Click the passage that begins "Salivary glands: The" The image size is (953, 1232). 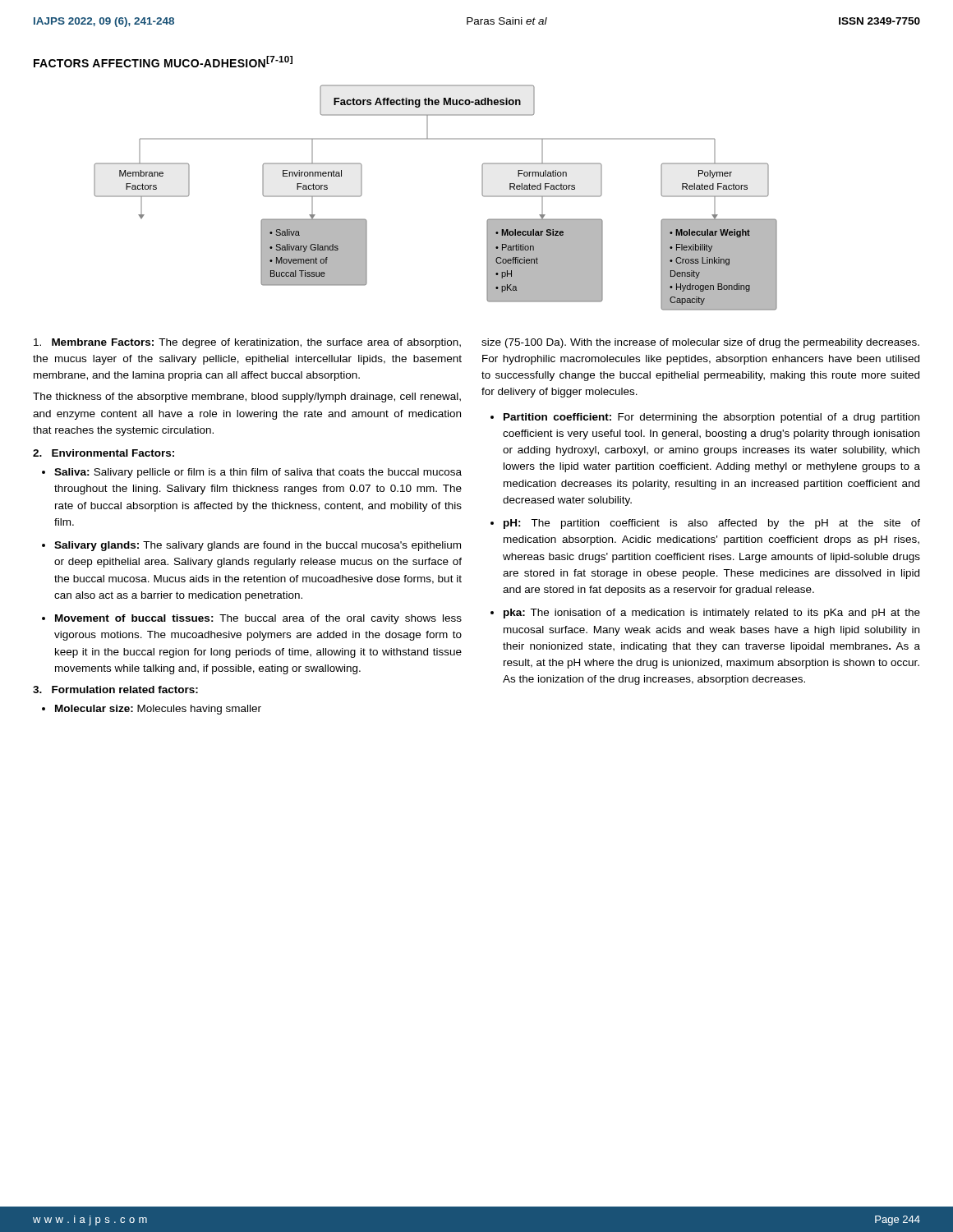pyautogui.click(x=258, y=570)
